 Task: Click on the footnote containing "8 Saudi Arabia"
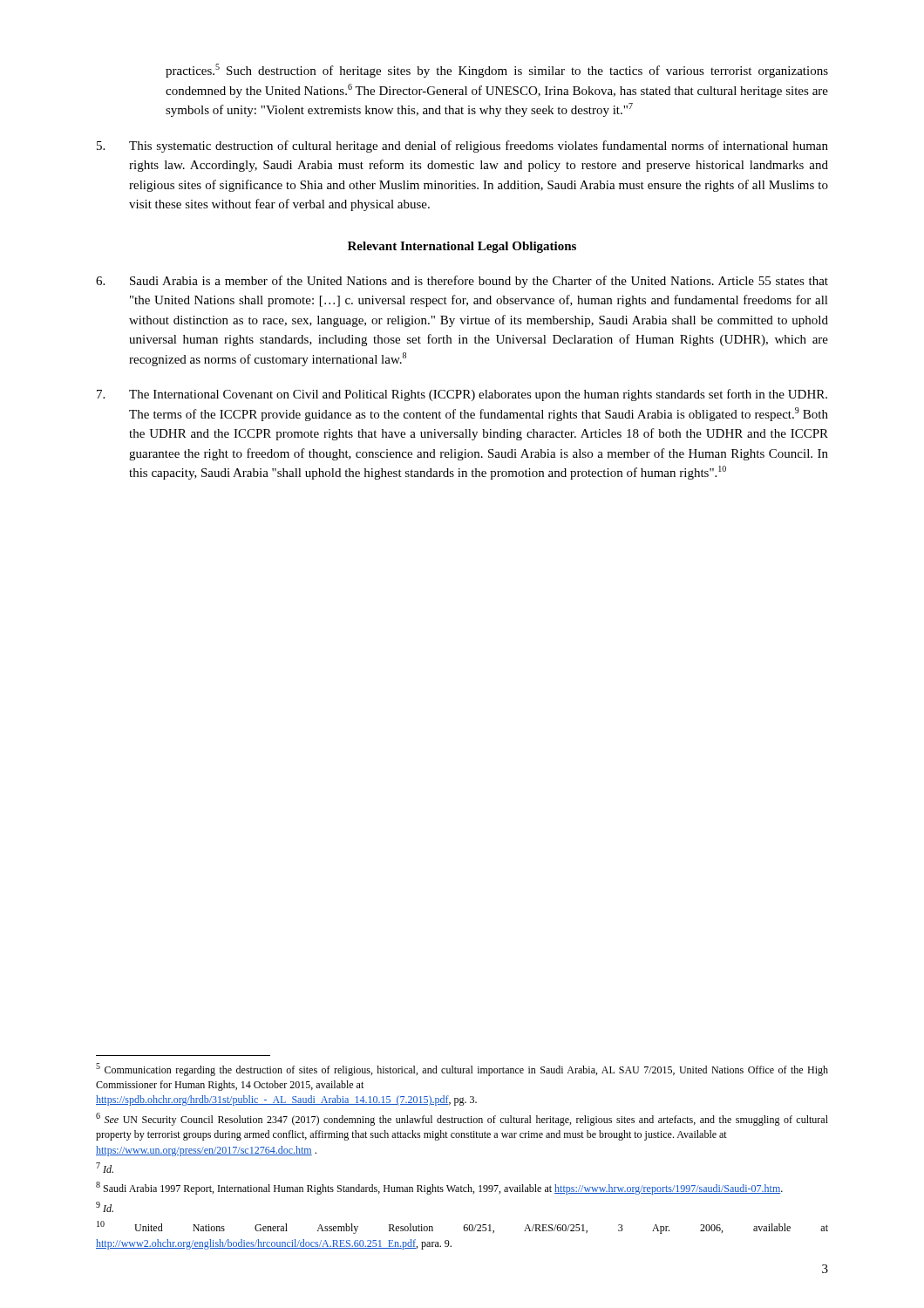pos(439,1188)
